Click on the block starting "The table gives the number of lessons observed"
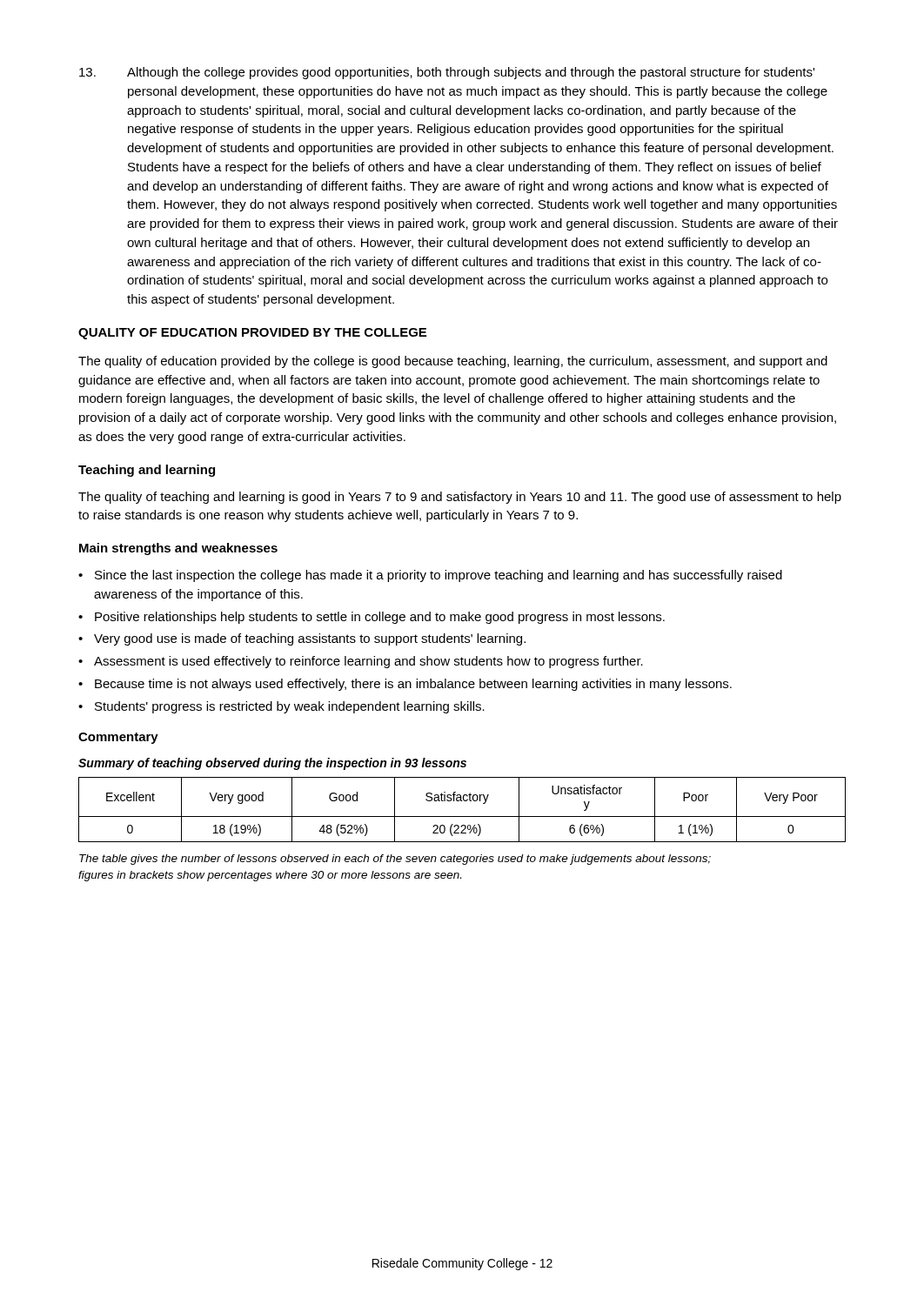 click(x=395, y=867)
